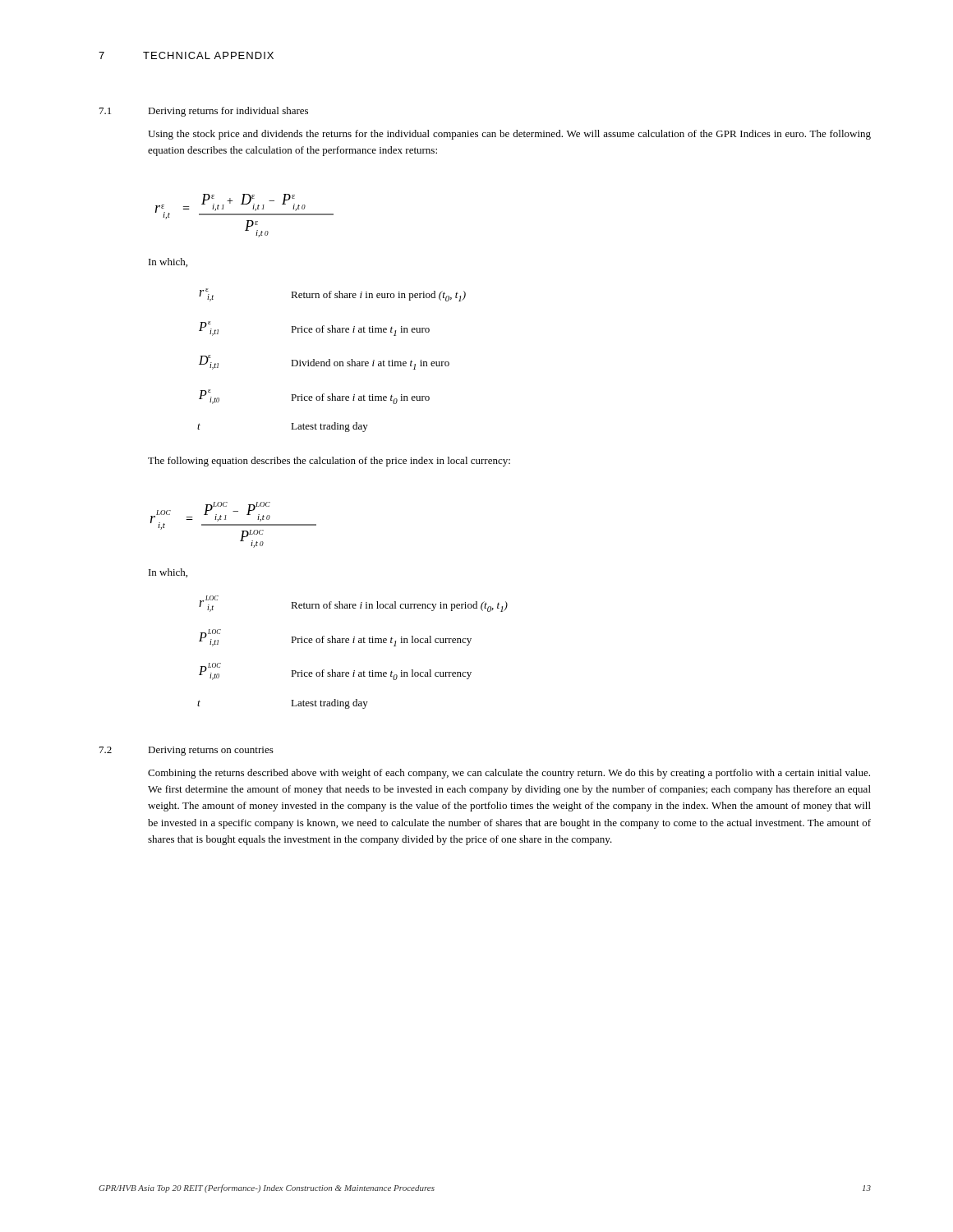Find the section header
953x1232 pixels.
(x=187, y=55)
